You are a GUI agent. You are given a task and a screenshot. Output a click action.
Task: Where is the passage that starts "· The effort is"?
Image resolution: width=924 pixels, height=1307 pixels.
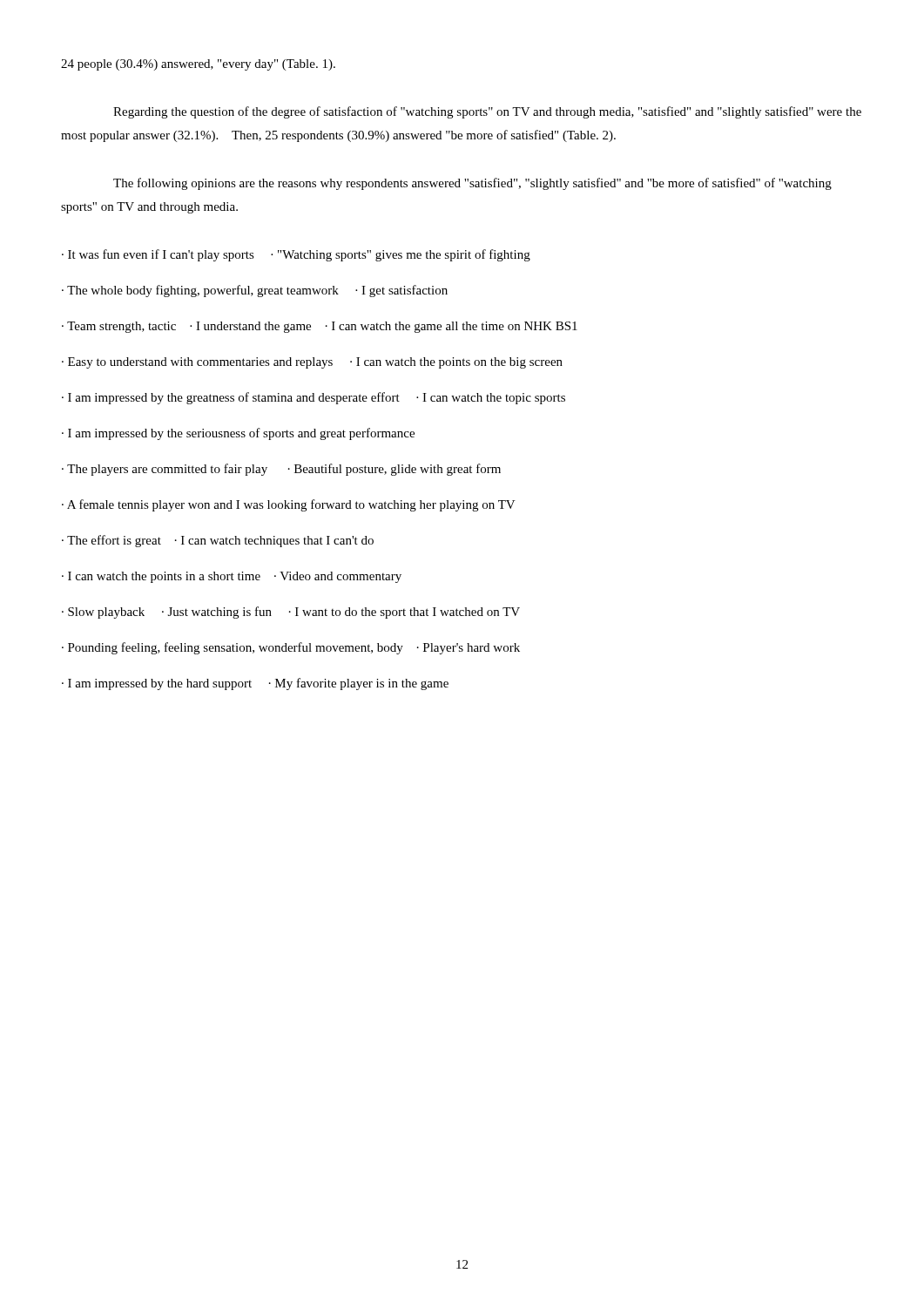coord(218,540)
